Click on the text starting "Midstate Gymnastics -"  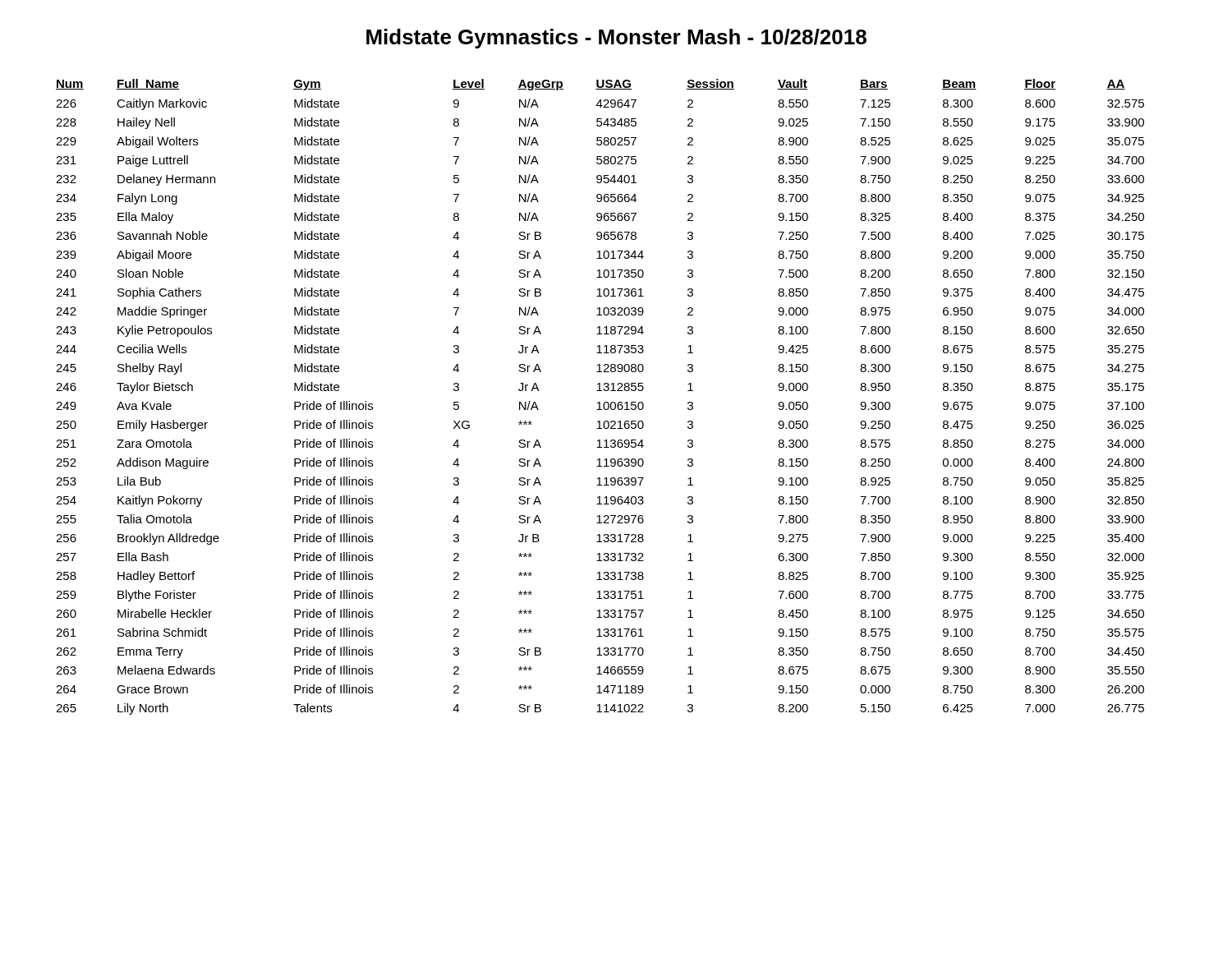click(616, 37)
